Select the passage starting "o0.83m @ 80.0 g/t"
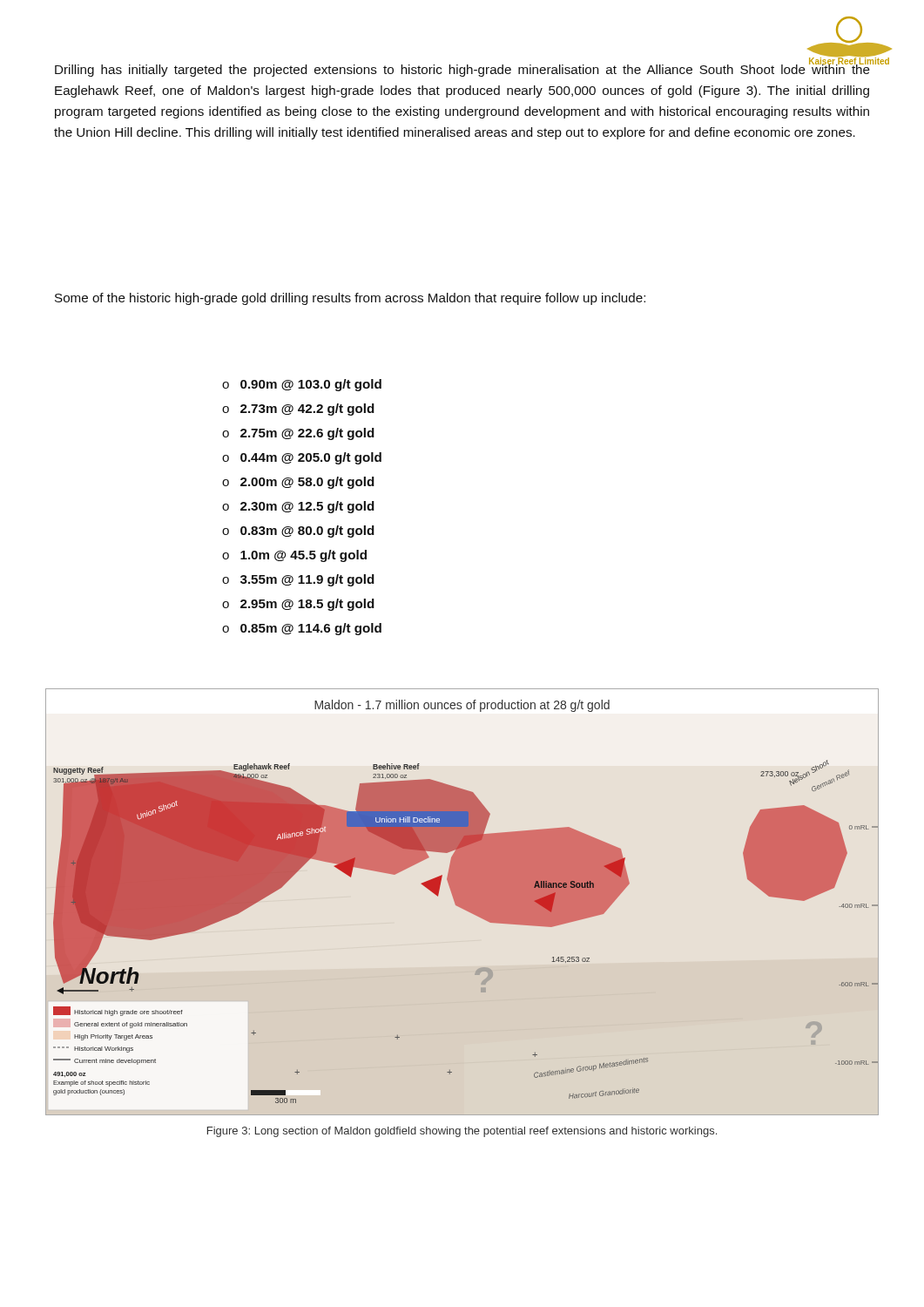Viewport: 924px width, 1307px height. pyautogui.click(x=298, y=531)
